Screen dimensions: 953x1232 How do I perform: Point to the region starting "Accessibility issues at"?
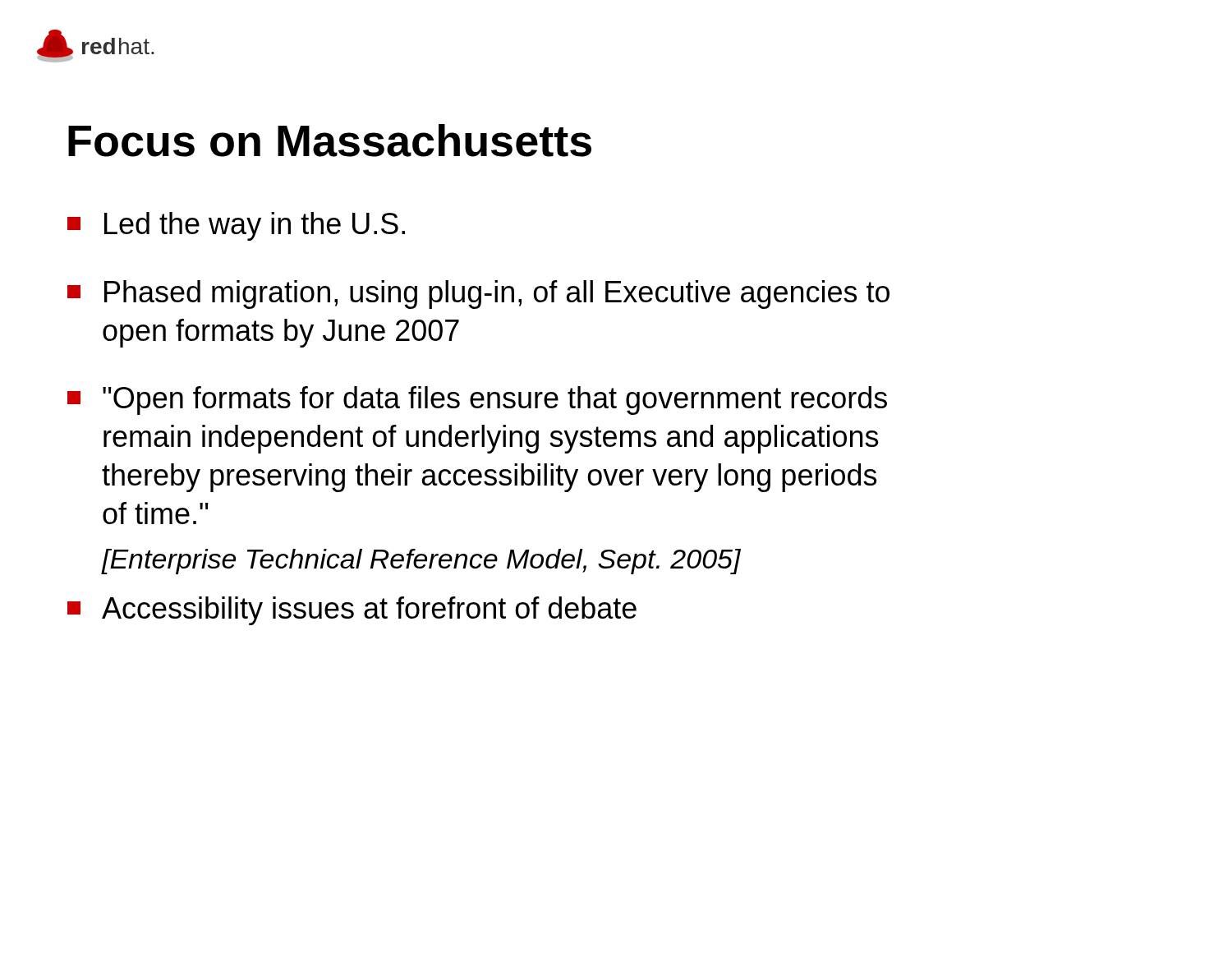[600, 609]
